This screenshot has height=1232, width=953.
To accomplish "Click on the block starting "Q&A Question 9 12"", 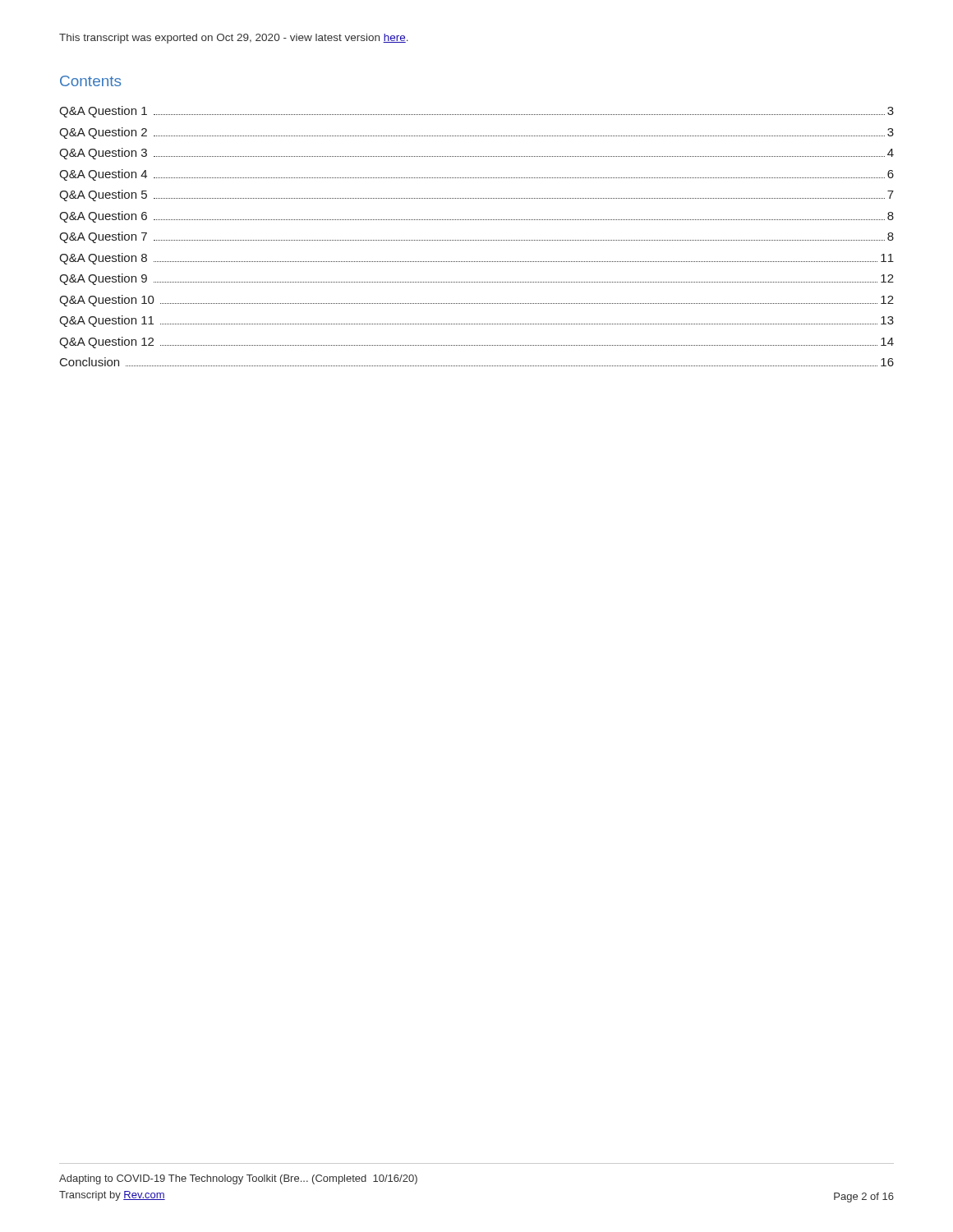I will [x=476, y=278].
